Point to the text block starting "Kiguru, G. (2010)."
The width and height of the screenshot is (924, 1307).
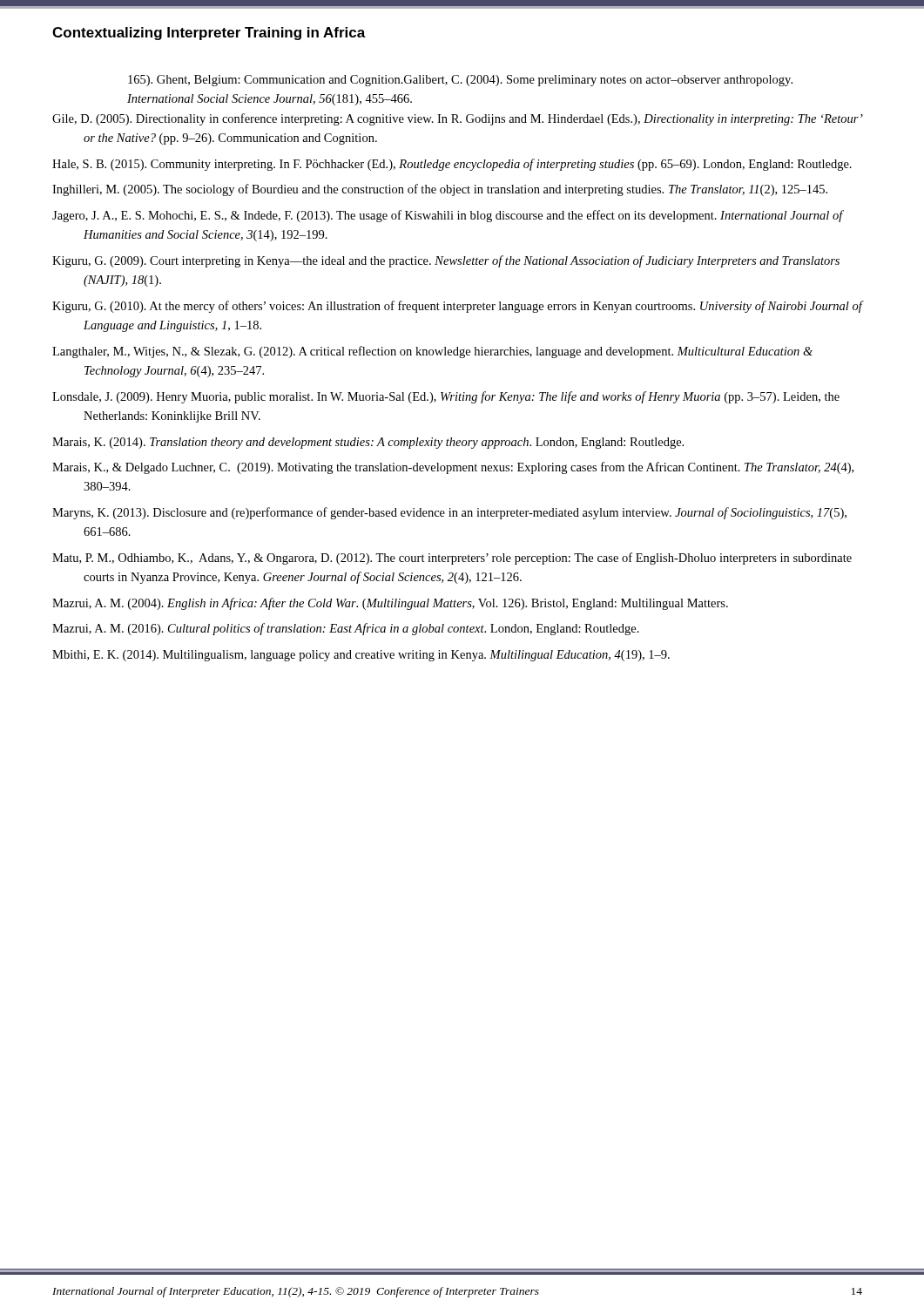pyautogui.click(x=457, y=315)
